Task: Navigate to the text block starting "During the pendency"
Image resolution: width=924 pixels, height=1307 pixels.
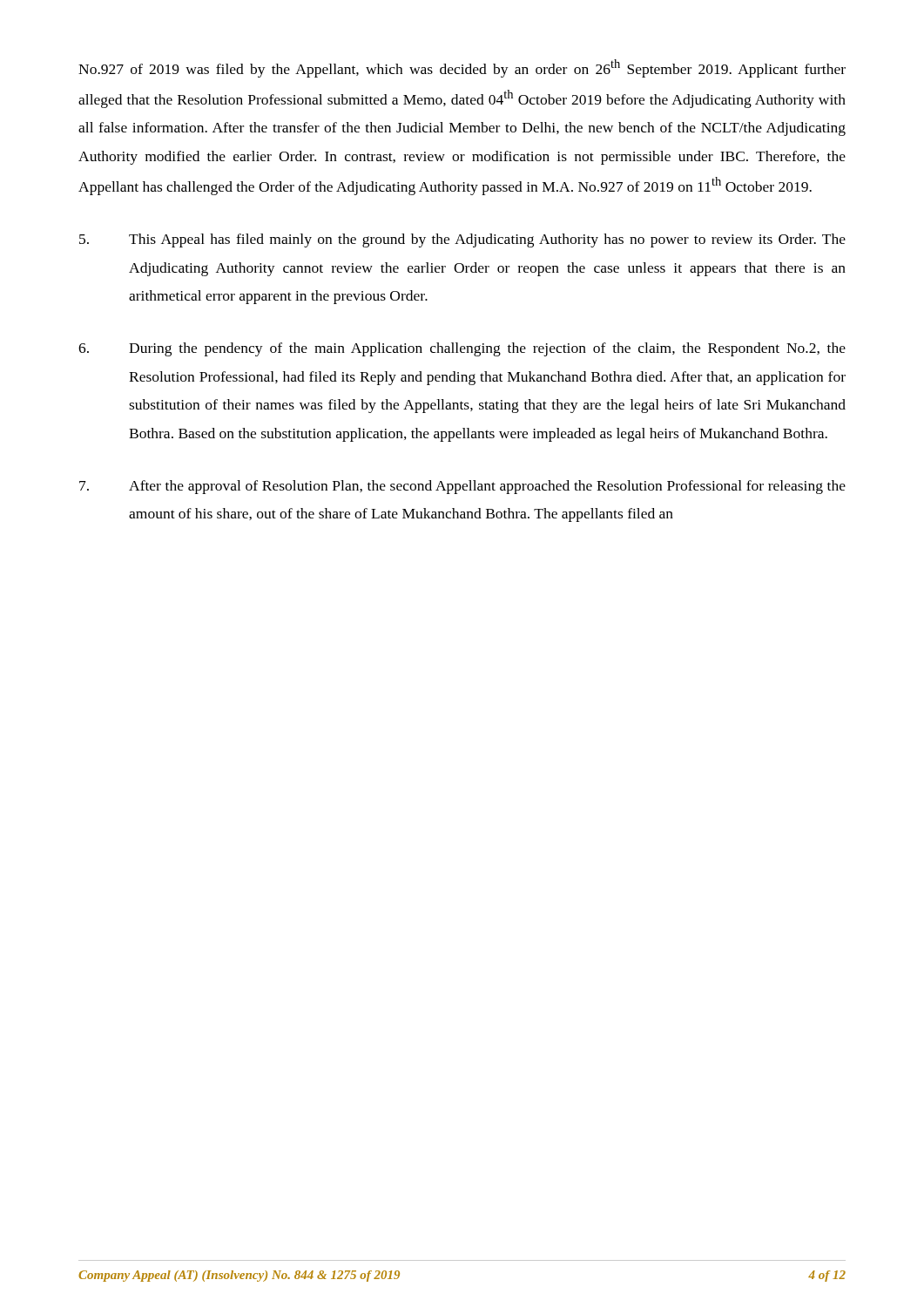Action: pyautogui.click(x=462, y=391)
